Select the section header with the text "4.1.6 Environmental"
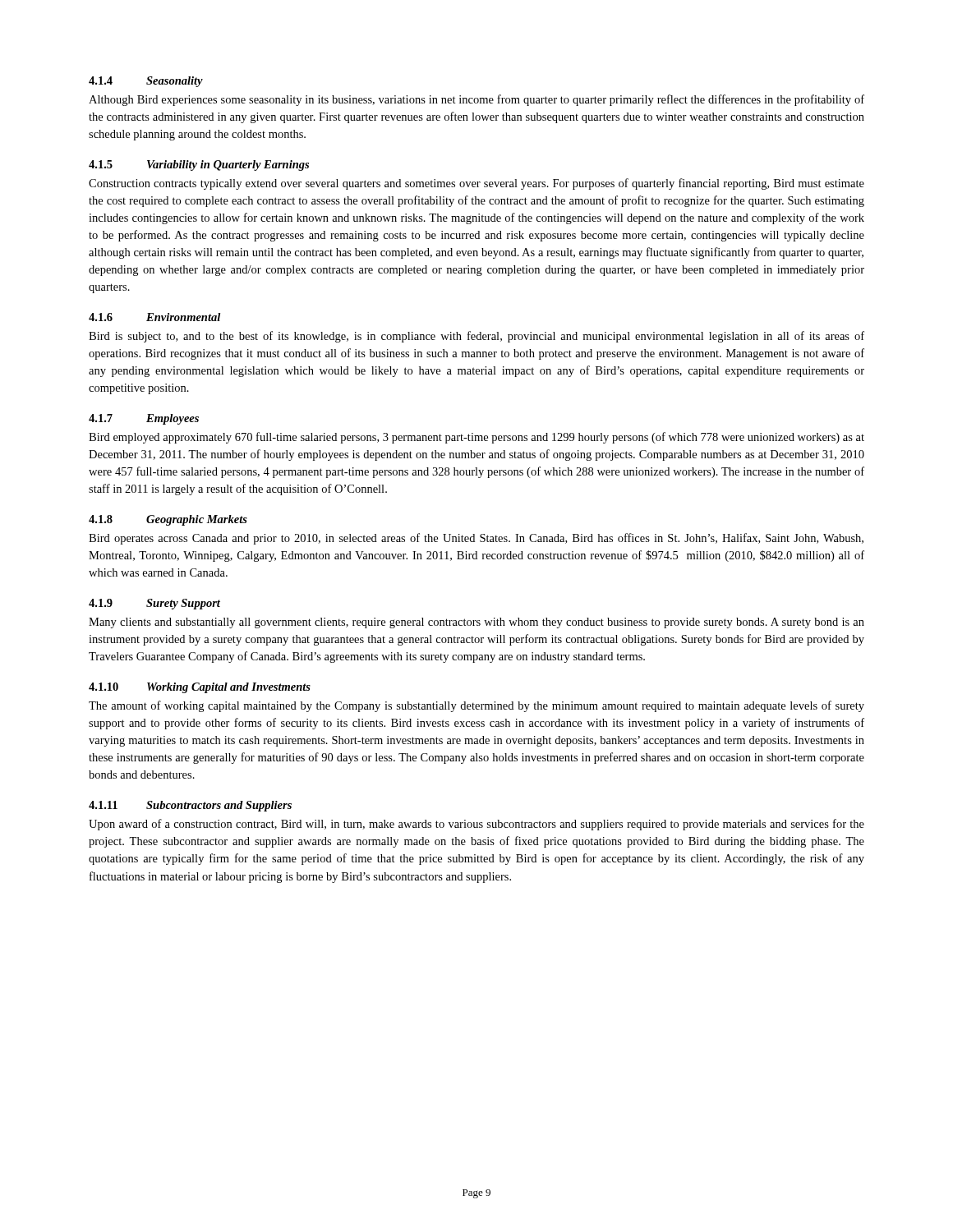The height and width of the screenshot is (1232, 953). pyautogui.click(x=155, y=318)
